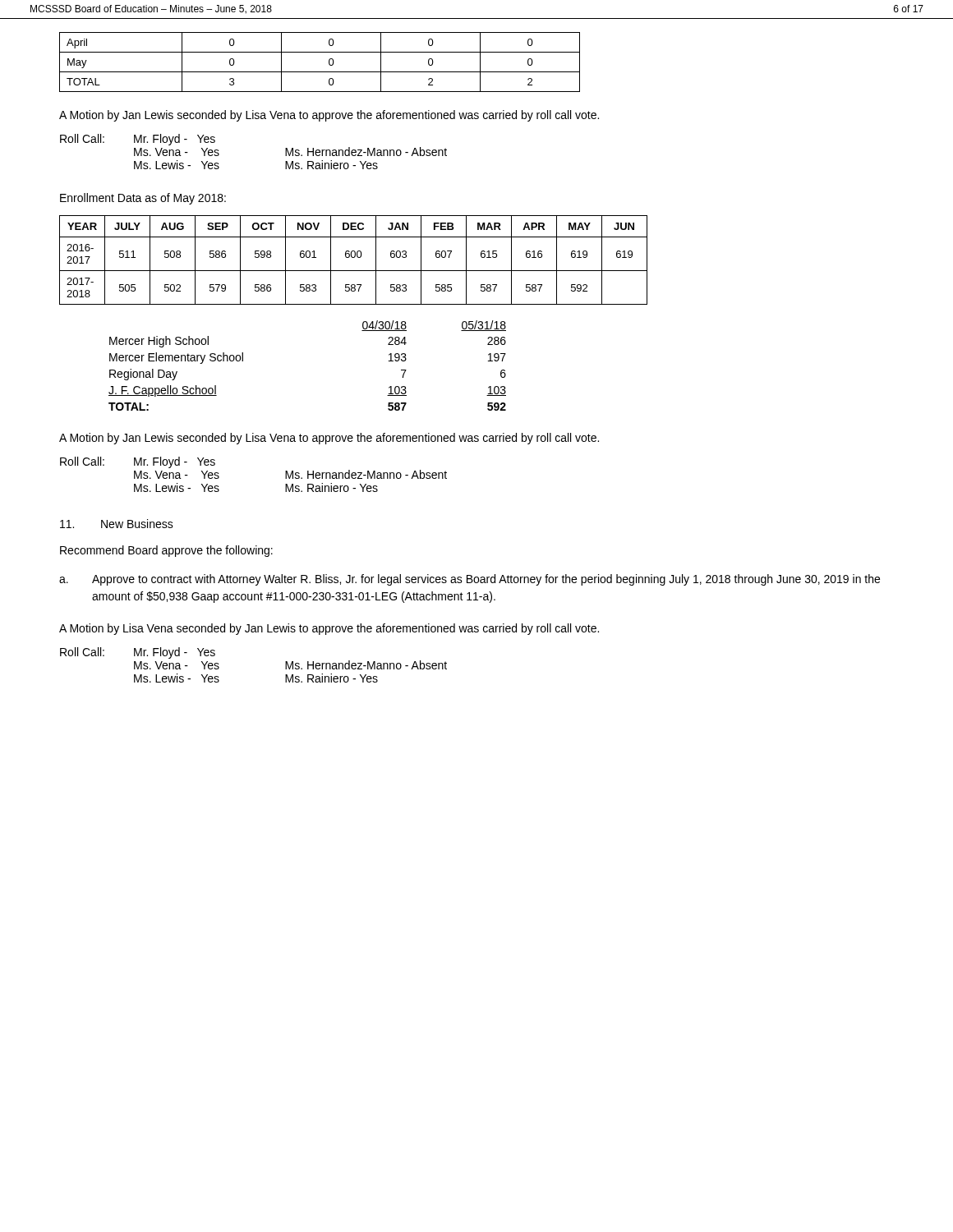
Task: Find the block on this page that starts "a. Approve to contract with Attorney Walter R."
Action: click(476, 588)
